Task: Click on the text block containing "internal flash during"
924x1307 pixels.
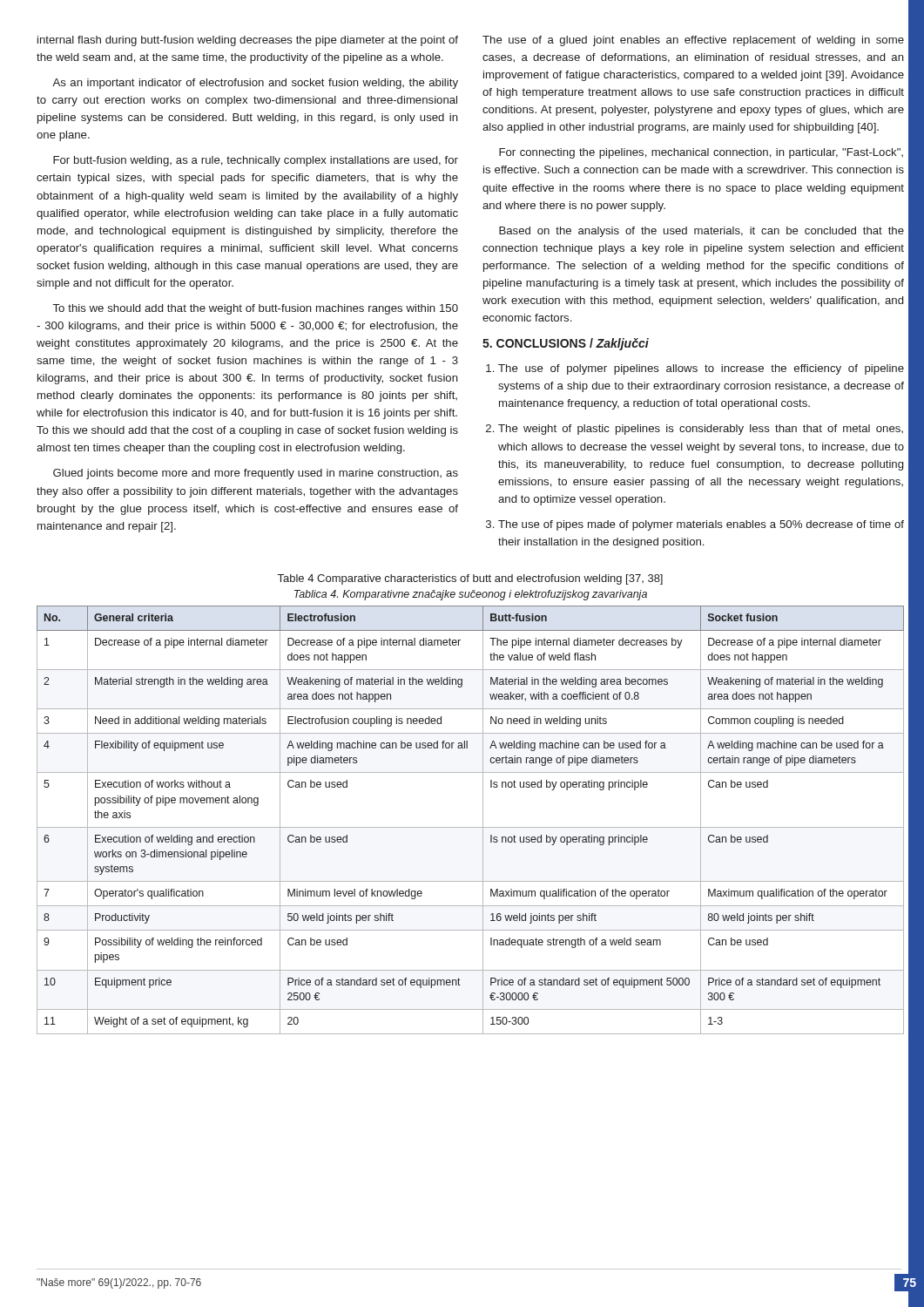Action: click(x=248, y=41)
